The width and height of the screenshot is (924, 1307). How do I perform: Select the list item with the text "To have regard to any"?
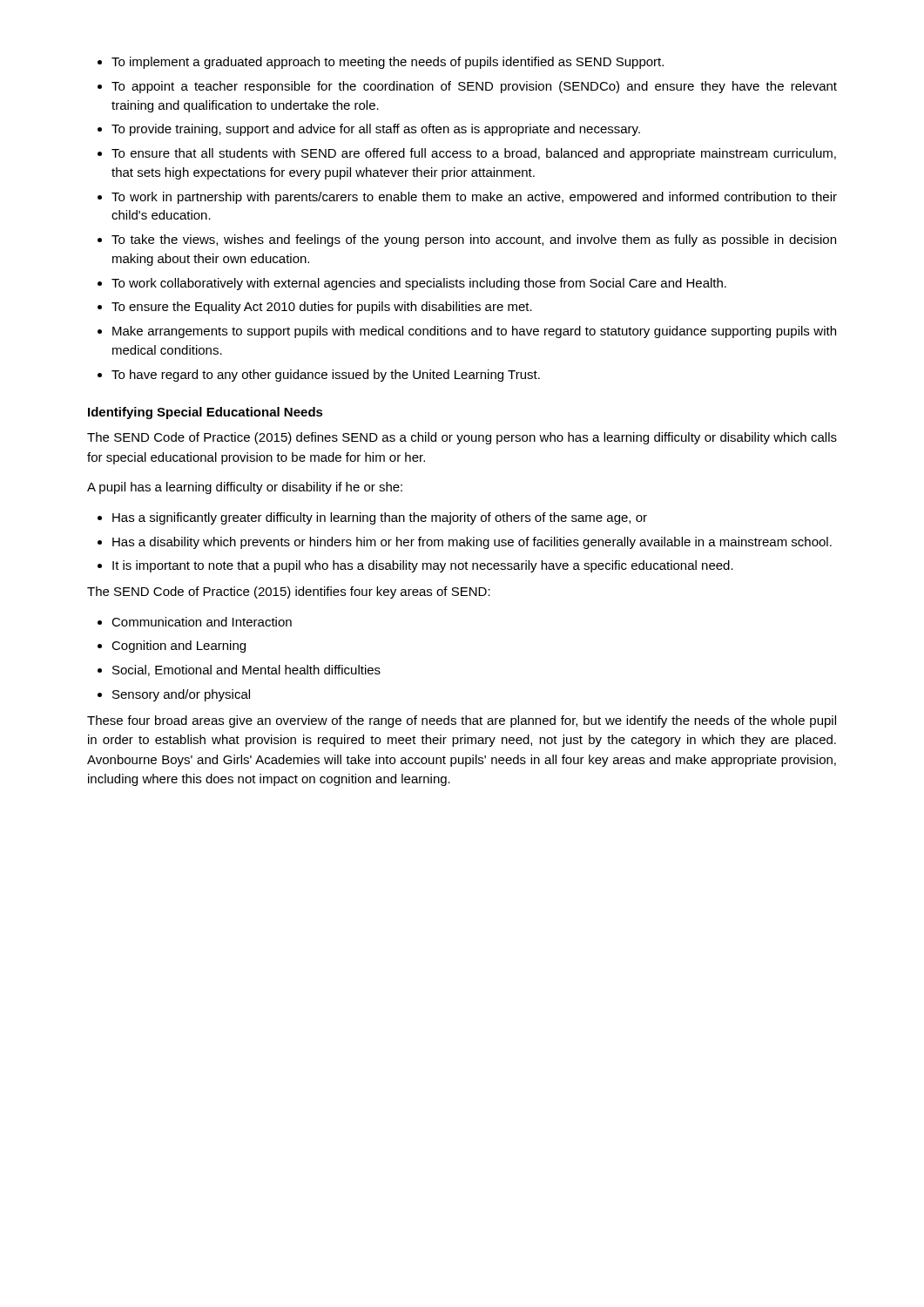tap(474, 374)
